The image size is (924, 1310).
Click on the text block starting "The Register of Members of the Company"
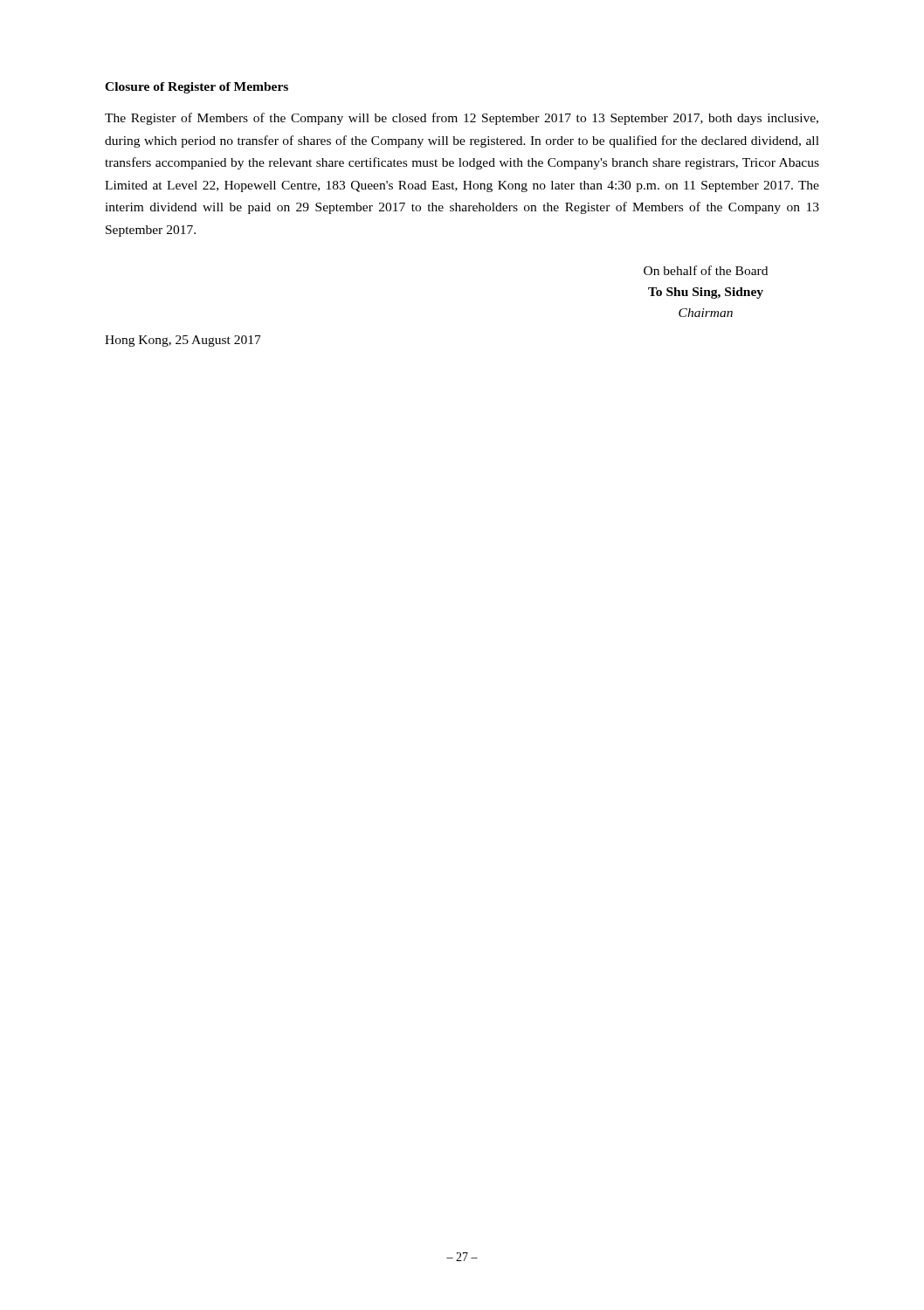click(462, 217)
